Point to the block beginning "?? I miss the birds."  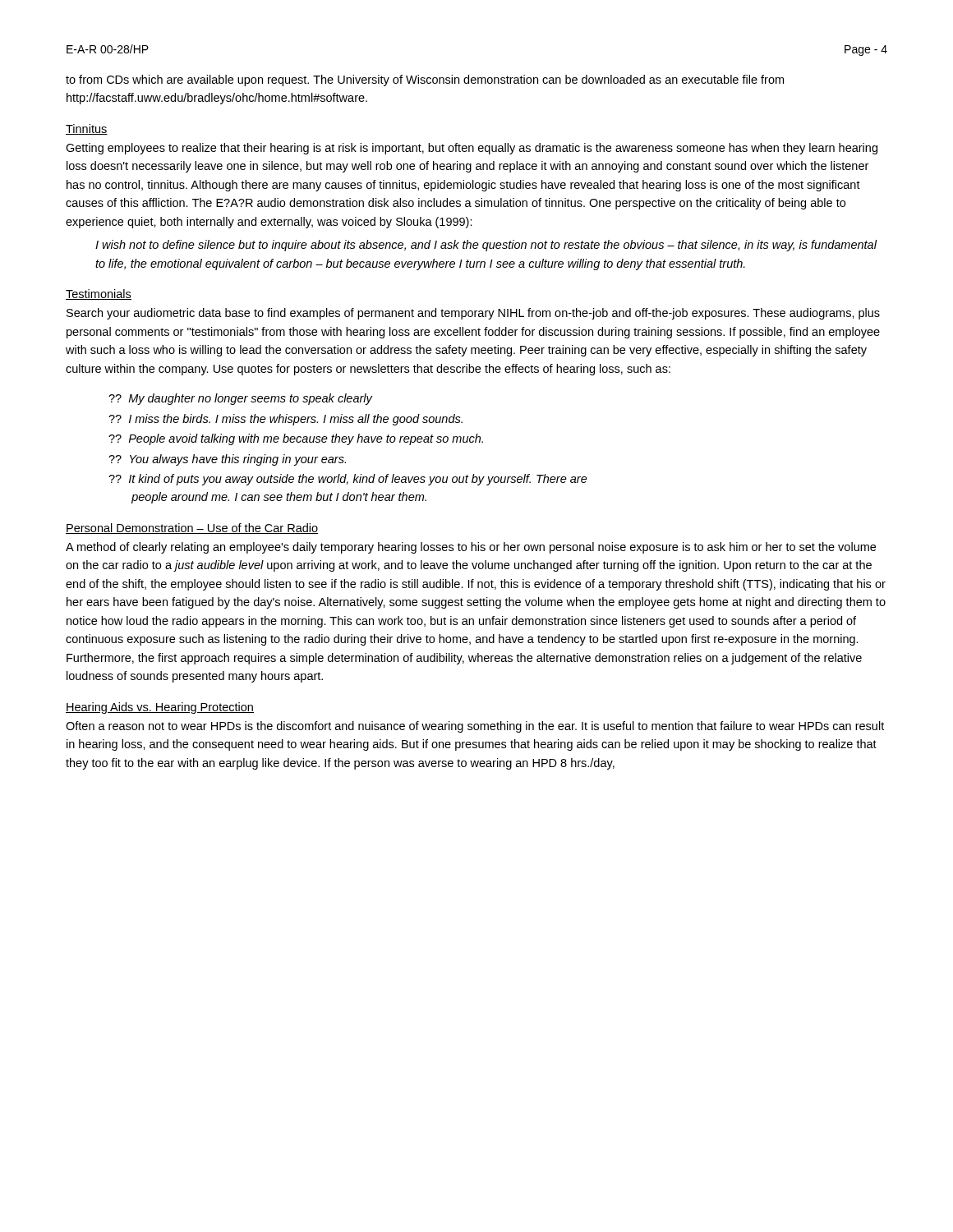pyautogui.click(x=286, y=419)
